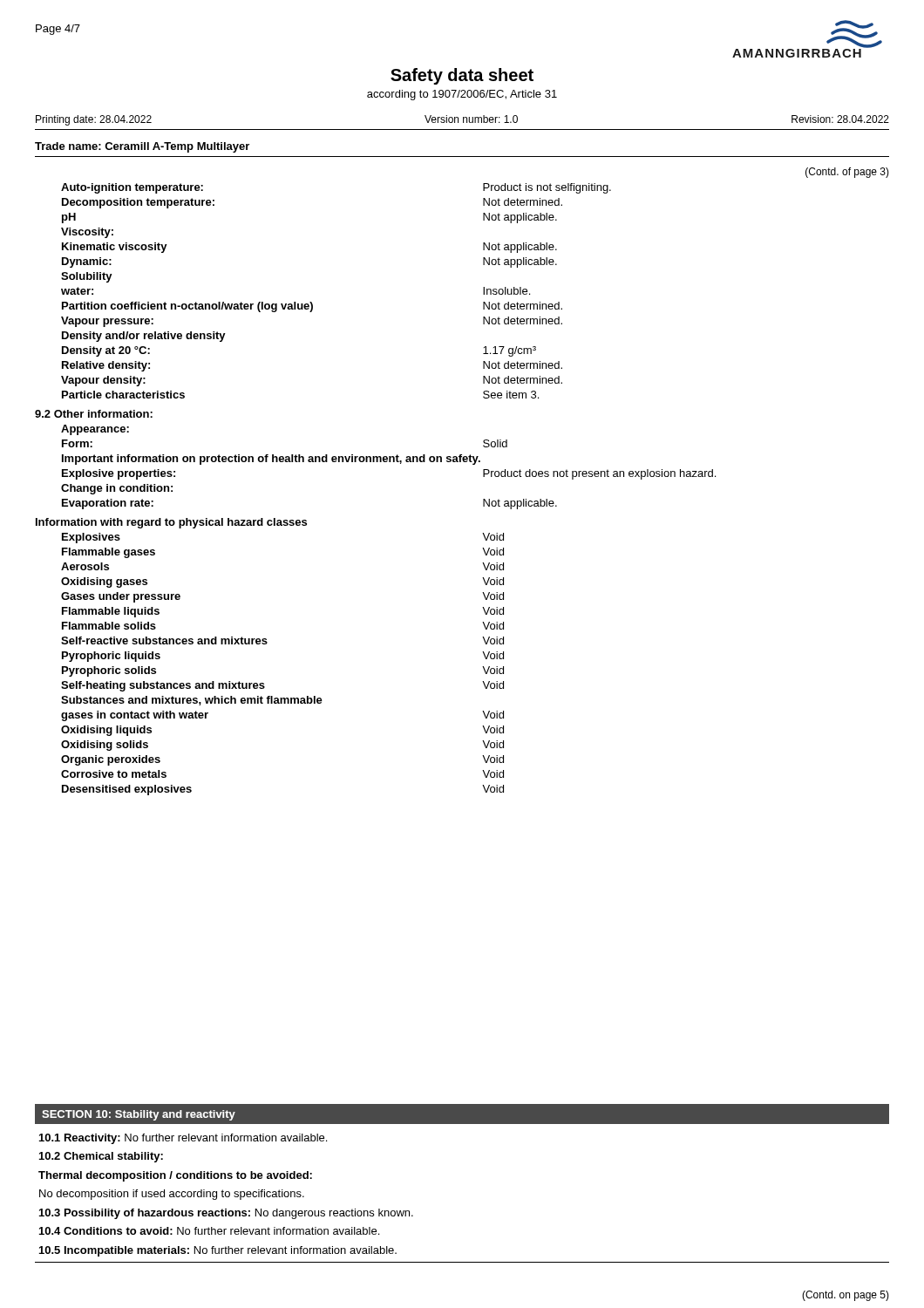Navigate to the block starting "Safety data sheet according to 1907/2006/EC,"
The width and height of the screenshot is (924, 1308).
tap(462, 83)
